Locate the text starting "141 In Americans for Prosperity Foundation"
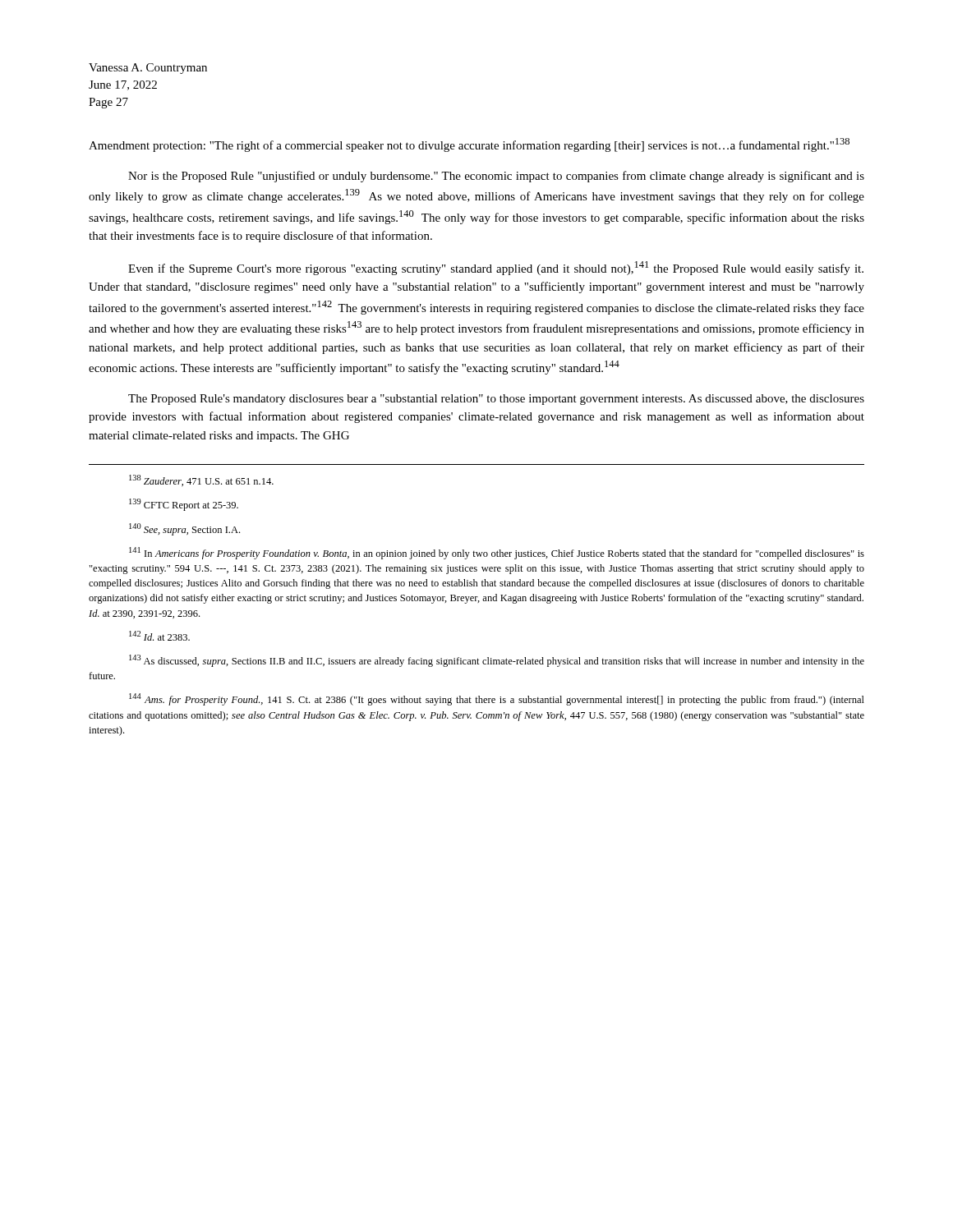The height and width of the screenshot is (1232, 953). pos(476,582)
